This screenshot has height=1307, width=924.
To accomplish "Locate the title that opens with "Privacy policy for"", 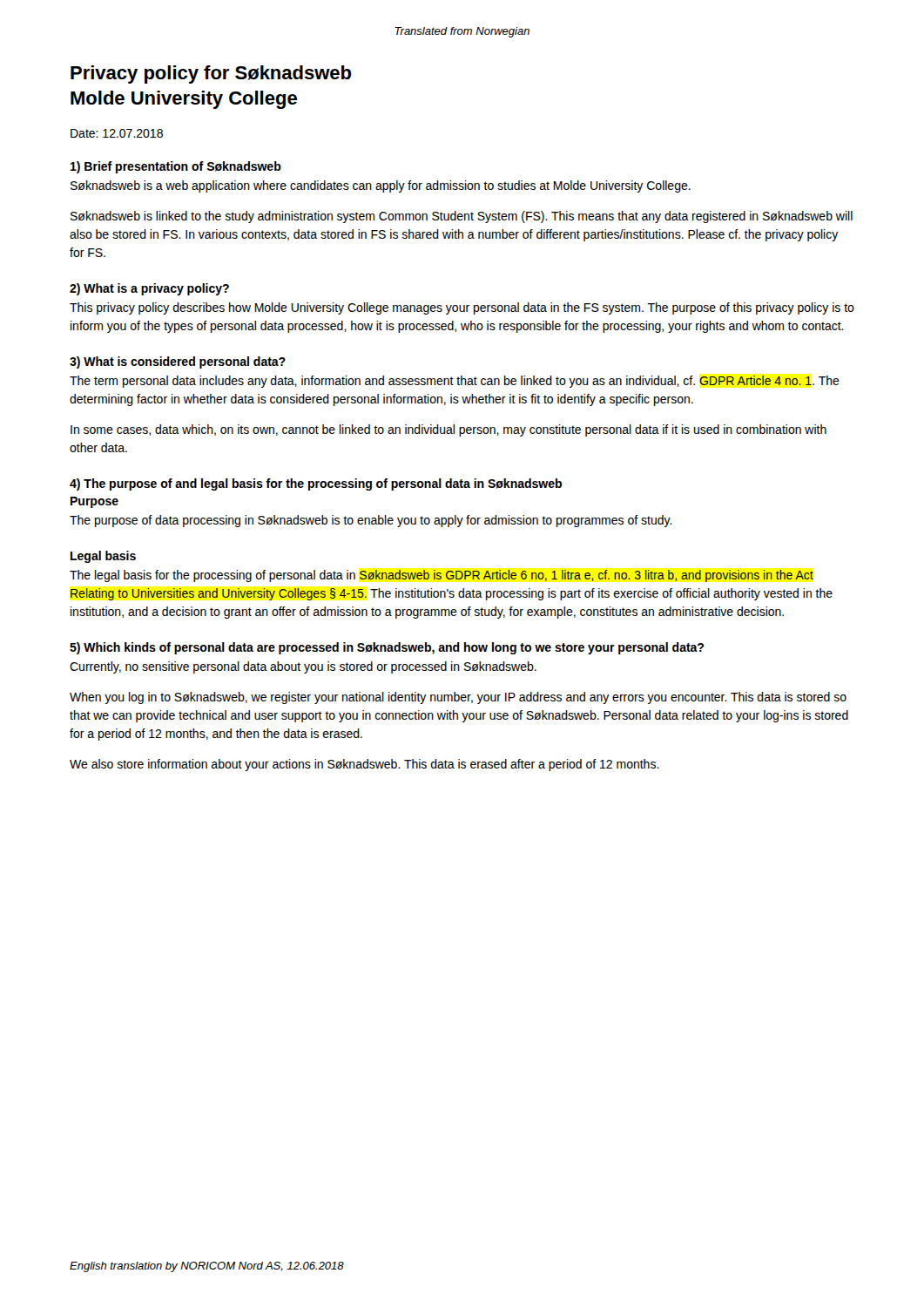I will [x=211, y=85].
